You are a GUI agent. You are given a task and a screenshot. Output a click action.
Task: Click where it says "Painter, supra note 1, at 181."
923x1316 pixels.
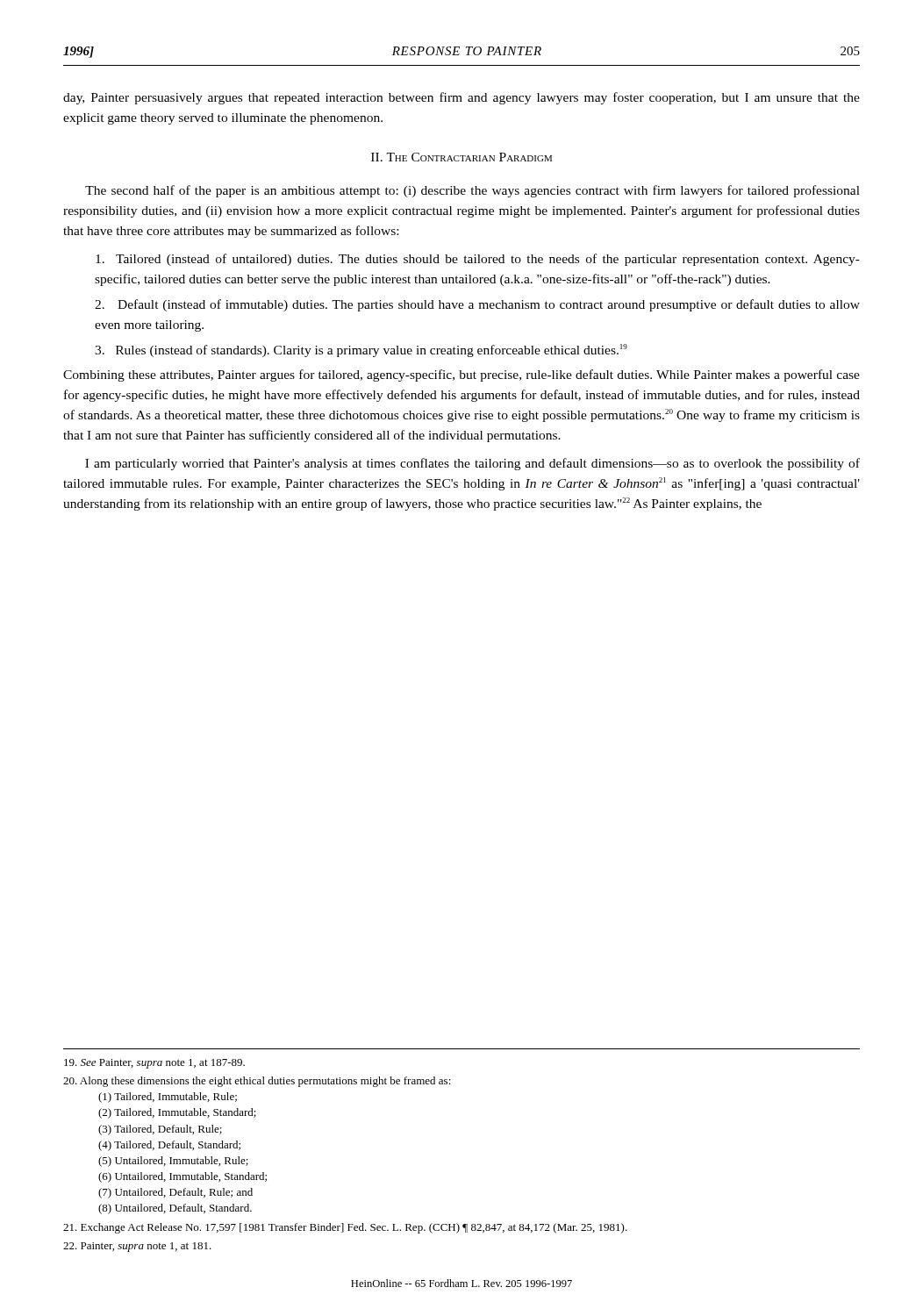137,1245
